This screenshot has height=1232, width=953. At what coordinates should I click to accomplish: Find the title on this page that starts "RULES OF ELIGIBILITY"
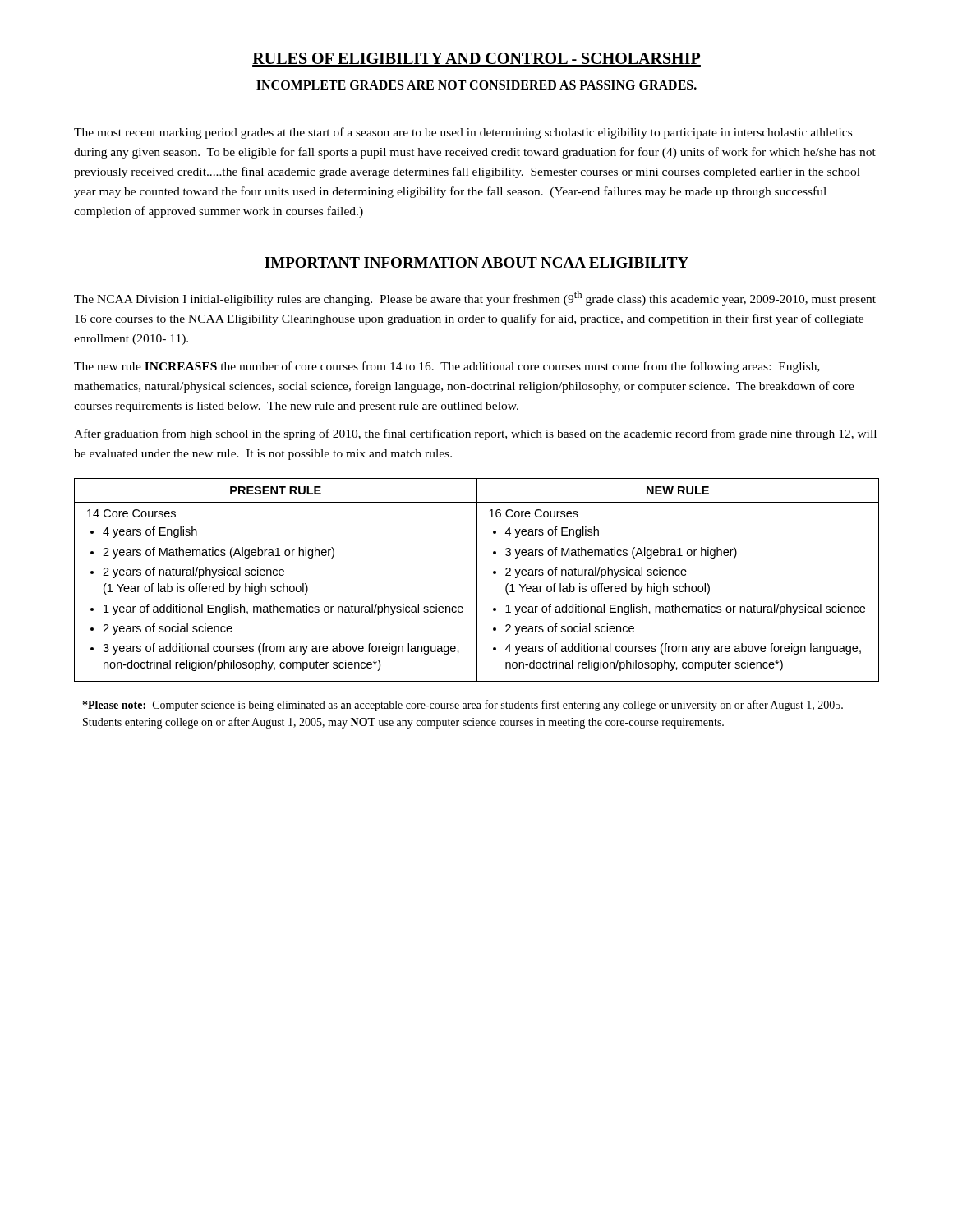pyautogui.click(x=476, y=58)
